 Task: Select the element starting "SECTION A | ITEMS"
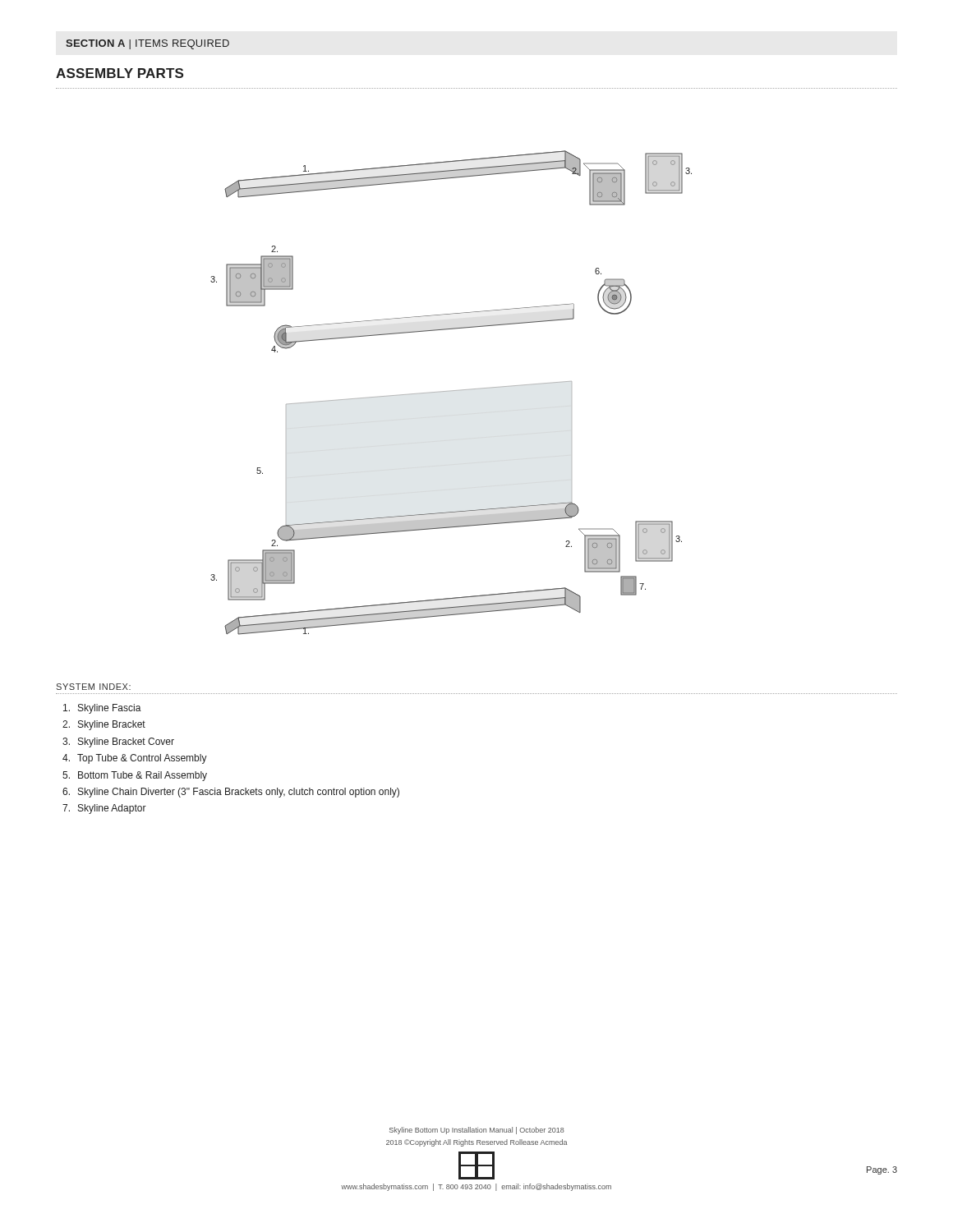click(x=148, y=43)
